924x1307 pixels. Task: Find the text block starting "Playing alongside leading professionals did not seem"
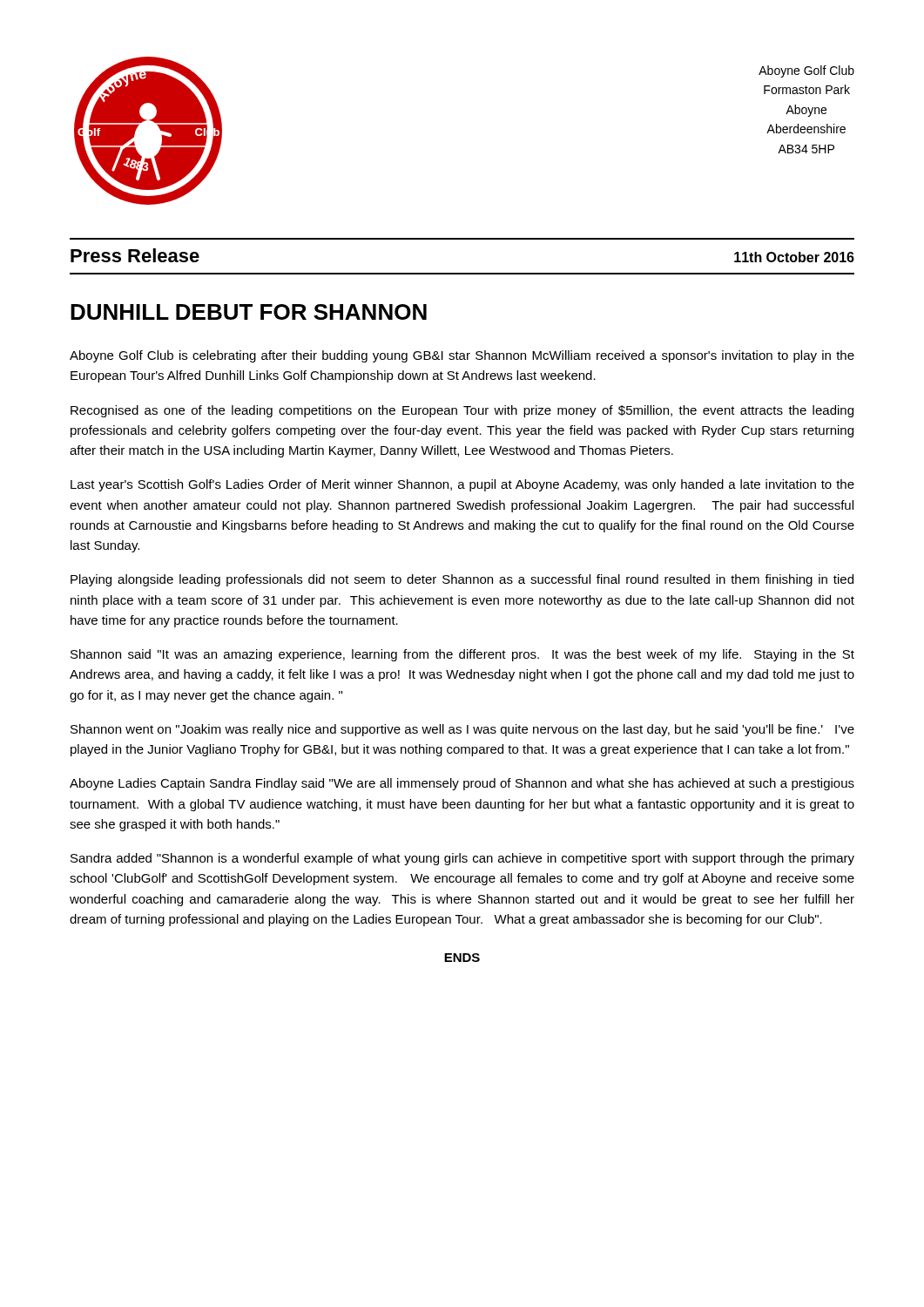(x=462, y=599)
